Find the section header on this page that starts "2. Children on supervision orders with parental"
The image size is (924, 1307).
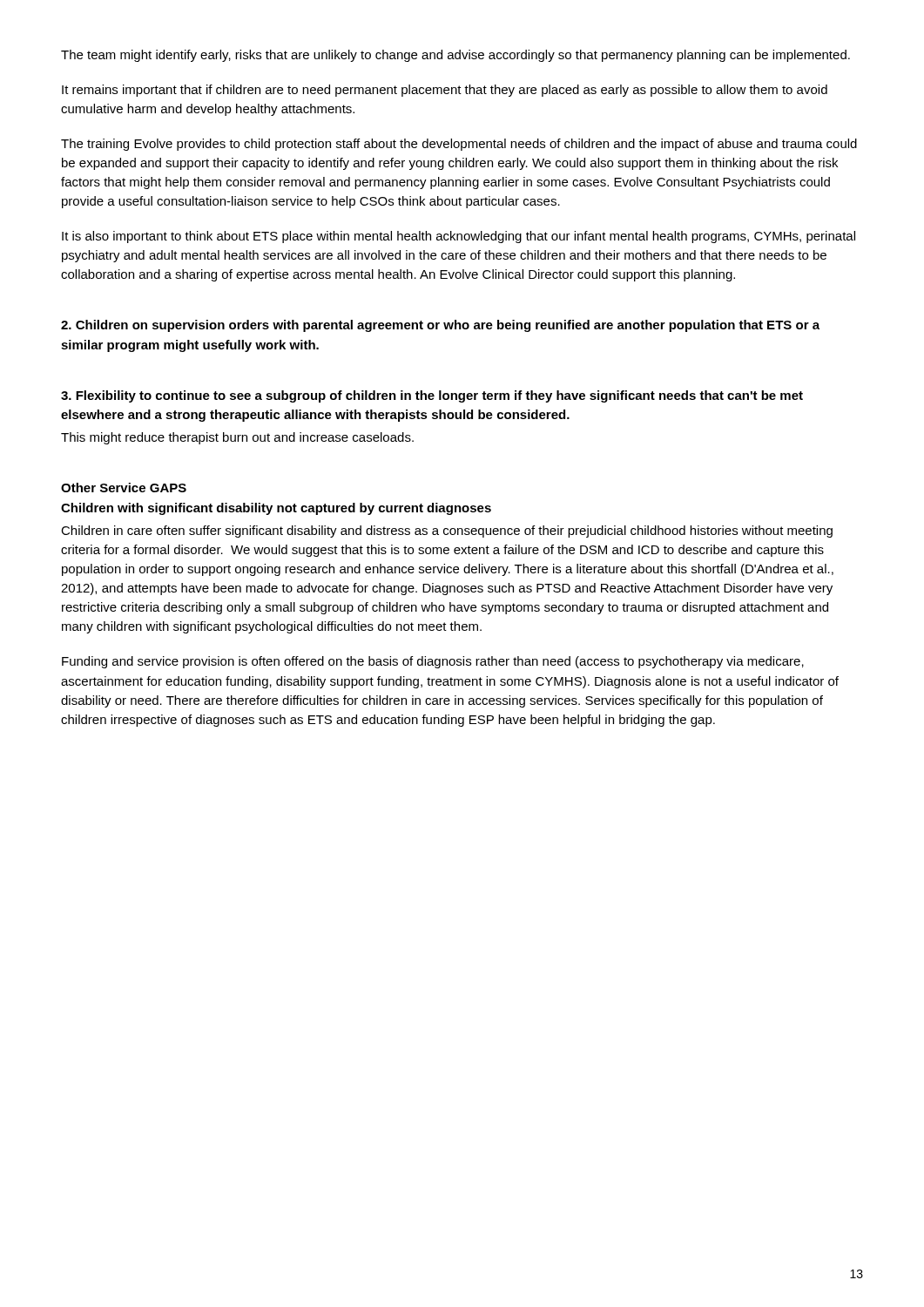(x=440, y=335)
